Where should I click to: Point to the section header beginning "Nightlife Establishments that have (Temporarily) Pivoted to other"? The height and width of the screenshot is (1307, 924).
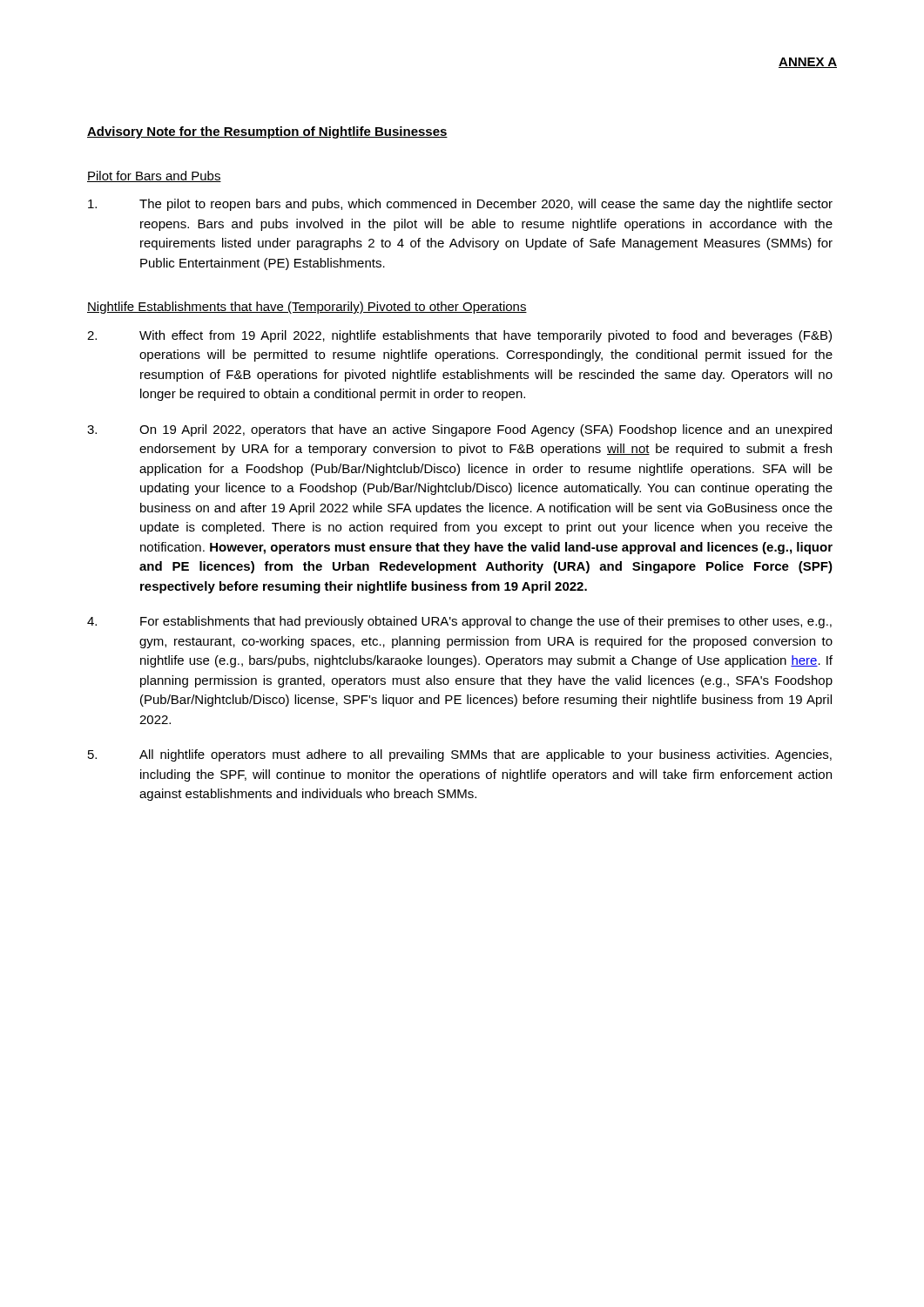307,306
